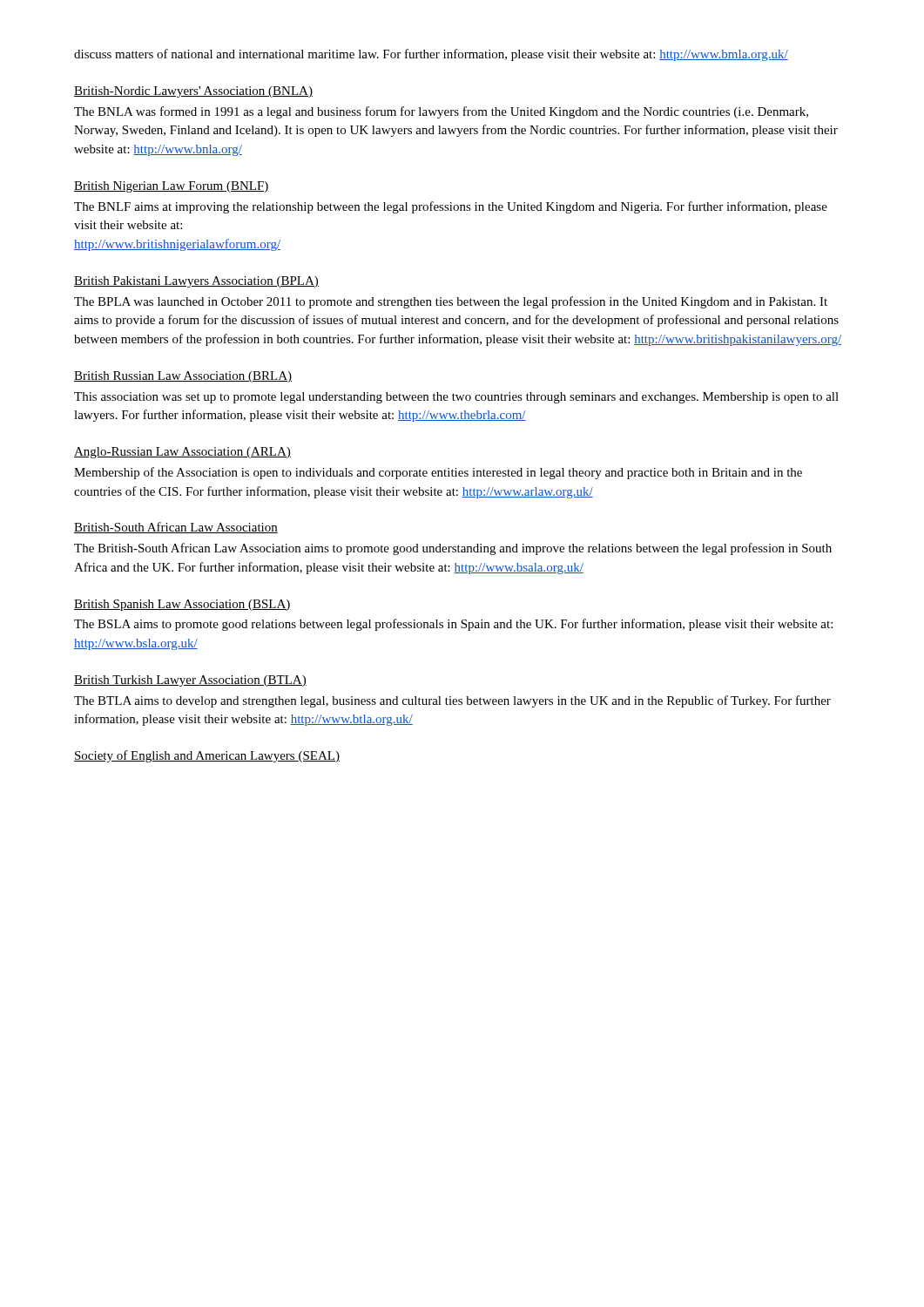Find the section header that says "British-Nordic Lawyers' Association (BNLA)"
This screenshot has width=924, height=1307.
193,90
